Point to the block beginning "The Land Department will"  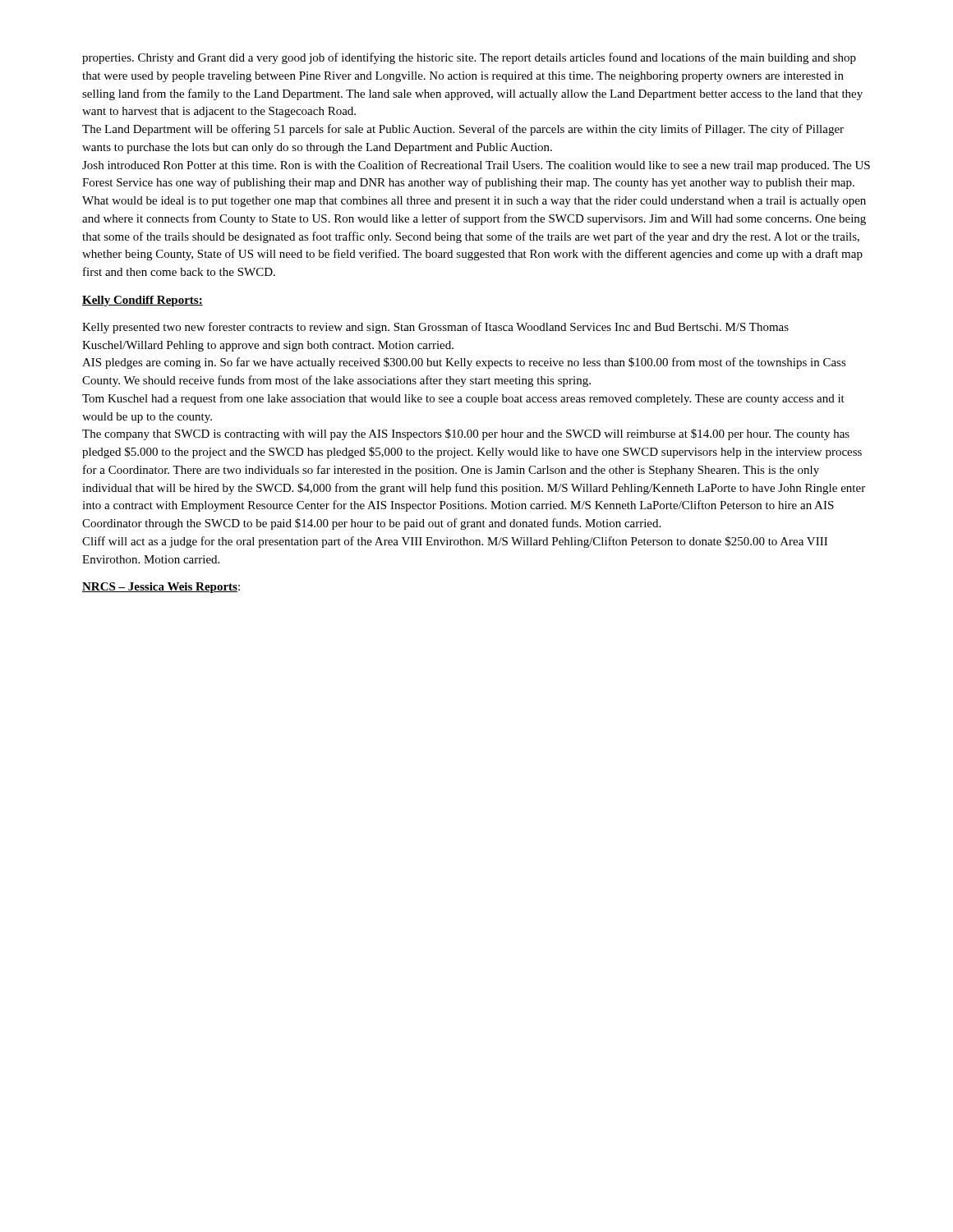(x=476, y=139)
